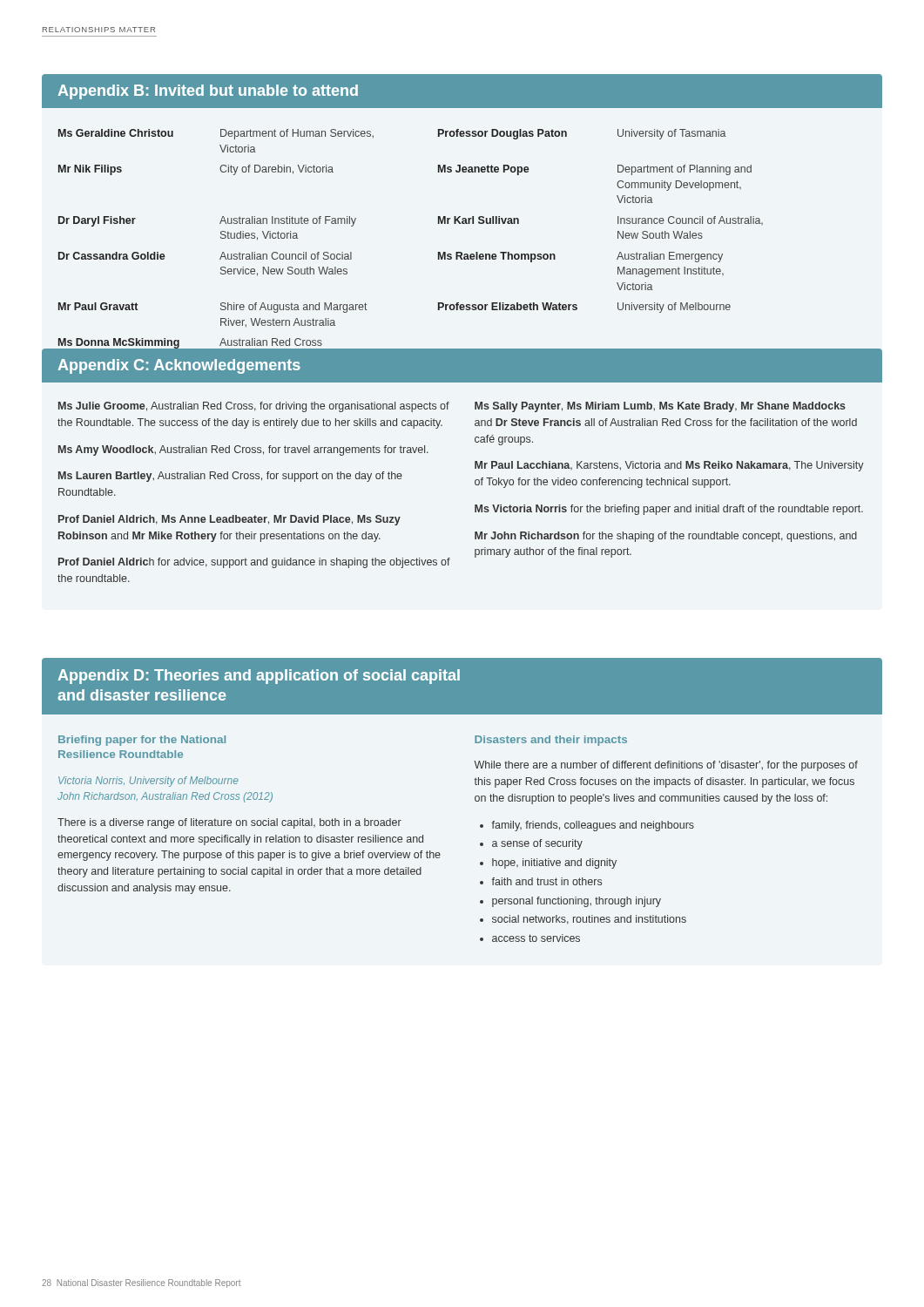This screenshot has height=1307, width=924.
Task: Find the block starting "a sense of security"
Action: [537, 844]
